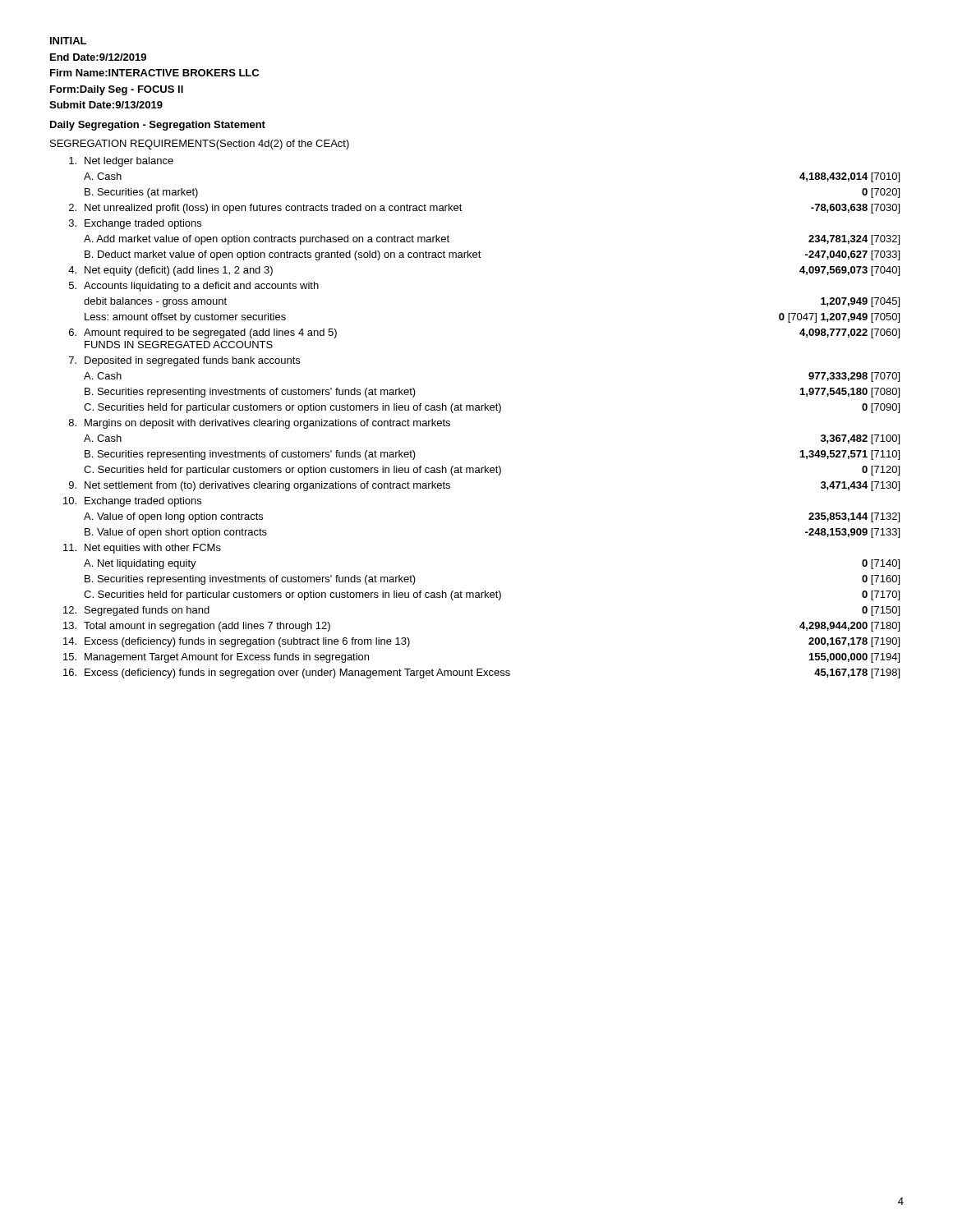953x1232 pixels.
Task: Point to the block beginning "15. Management Target Amount for"
Action: point(213,657)
